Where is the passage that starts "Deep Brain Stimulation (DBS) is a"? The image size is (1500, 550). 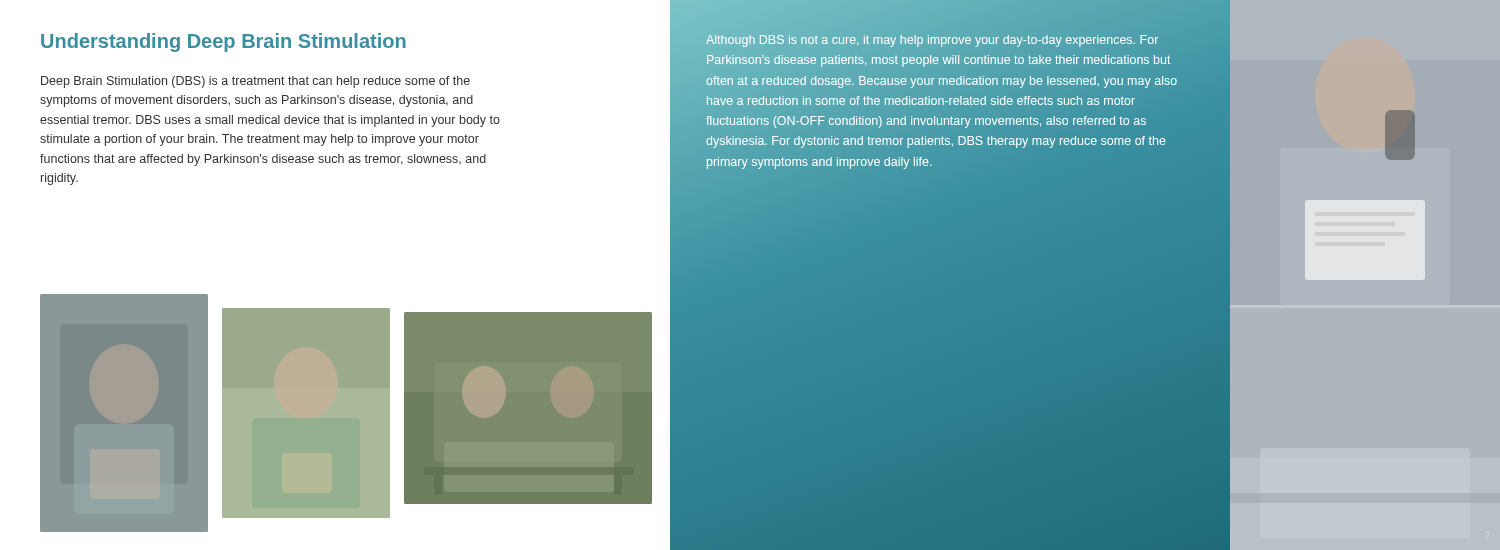point(270,129)
